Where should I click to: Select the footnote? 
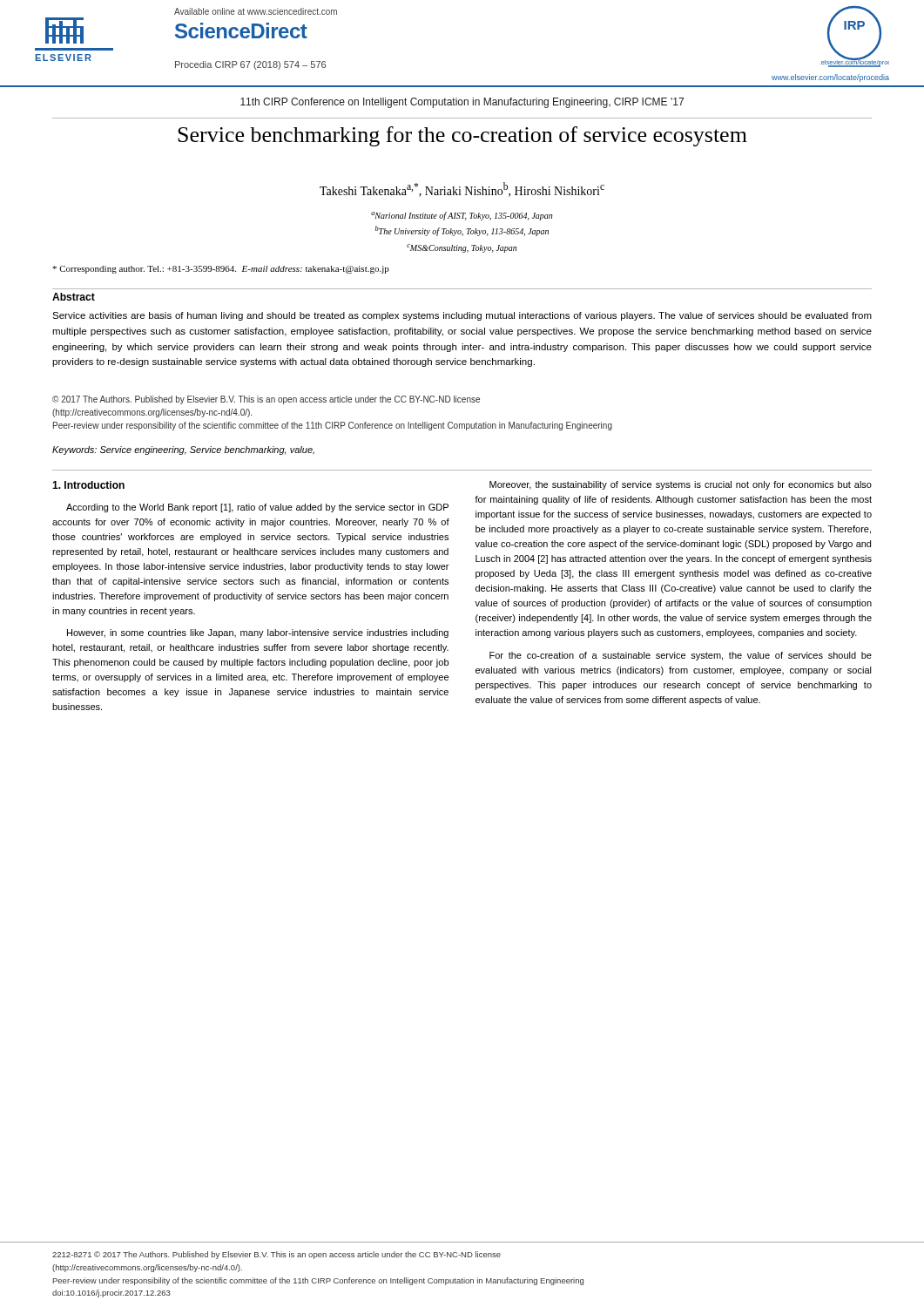tap(332, 413)
